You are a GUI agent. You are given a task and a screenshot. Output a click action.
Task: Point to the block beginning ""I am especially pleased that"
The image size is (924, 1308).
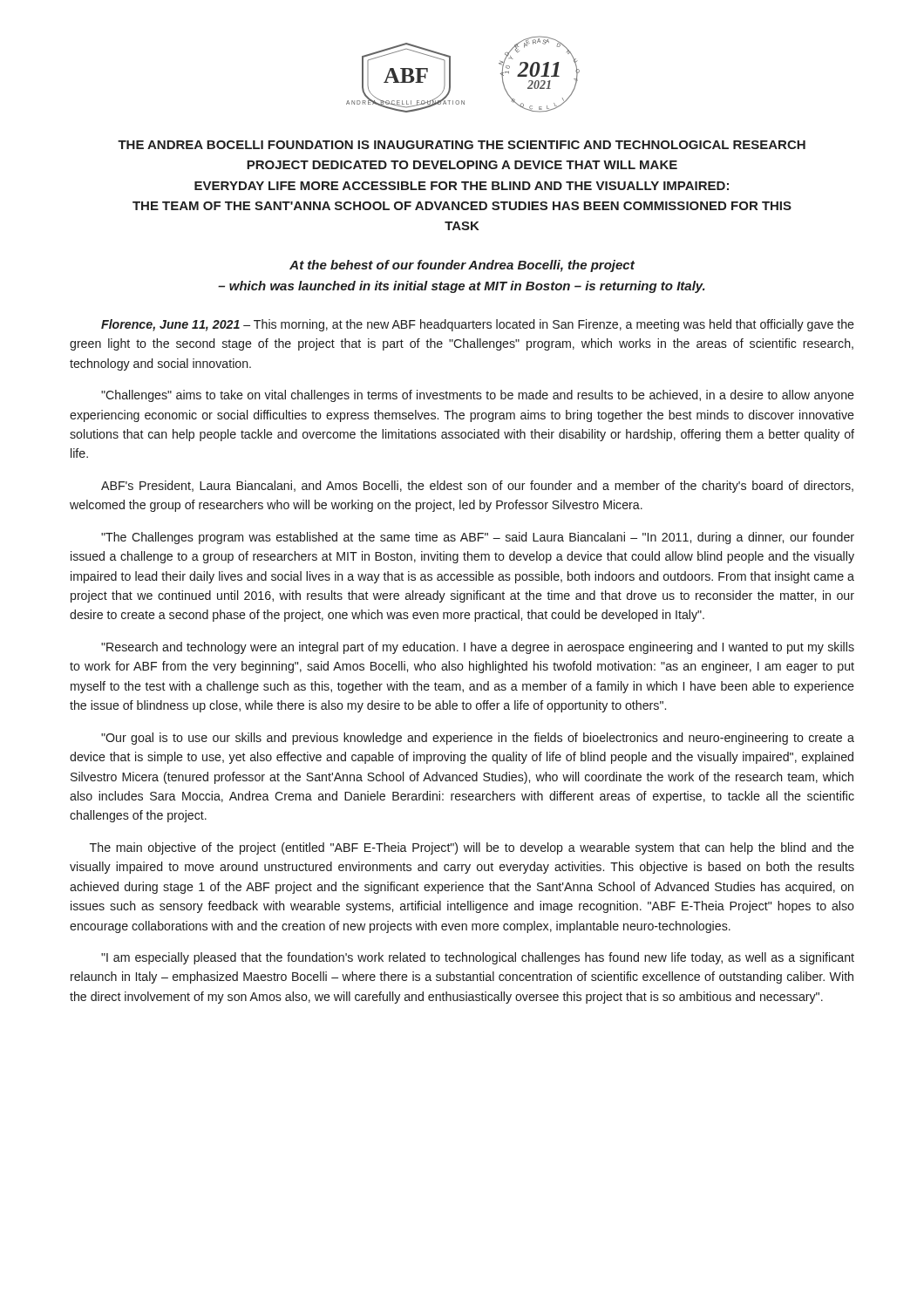point(462,977)
